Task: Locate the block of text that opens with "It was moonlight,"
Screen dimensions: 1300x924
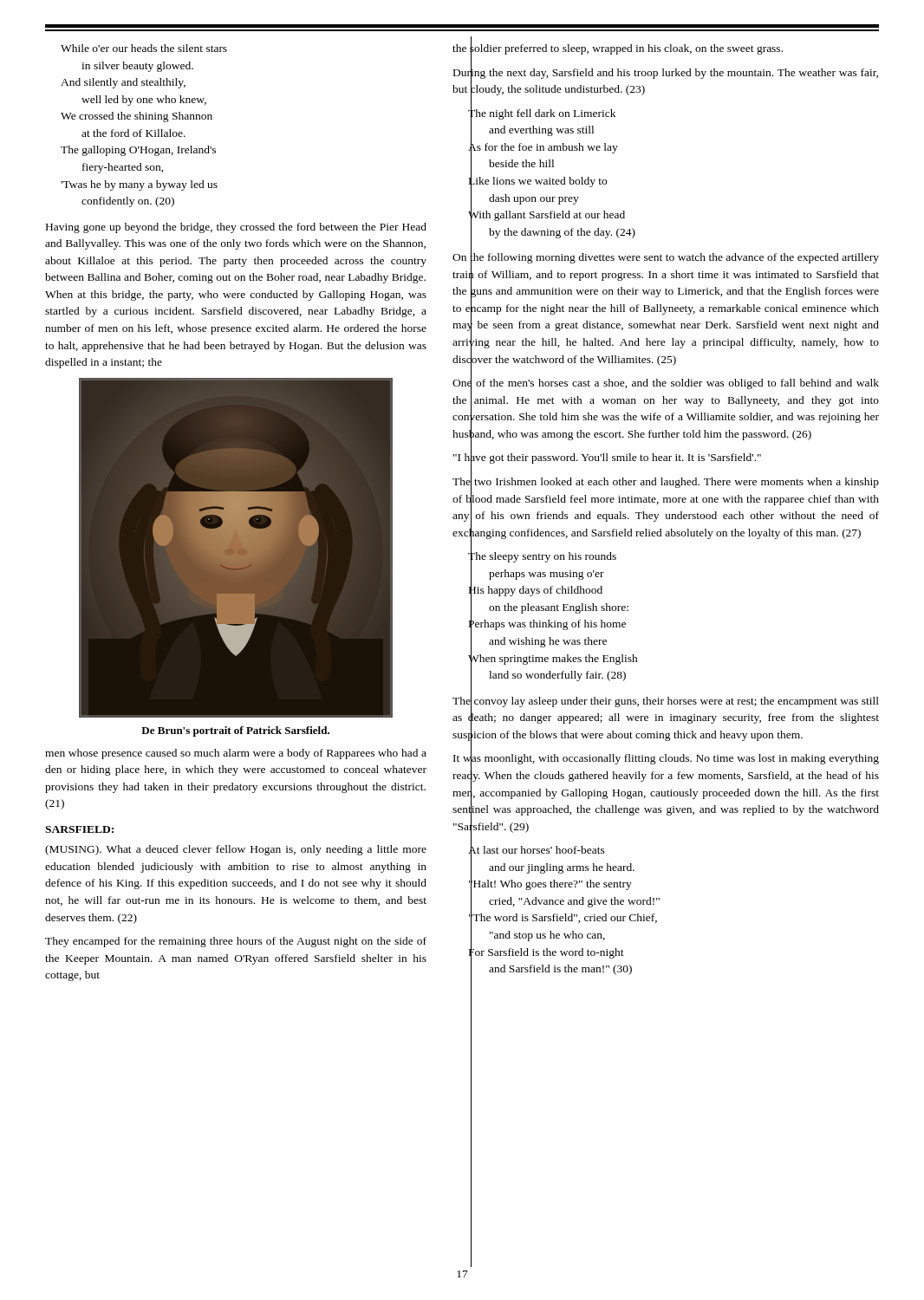Action: (x=666, y=792)
